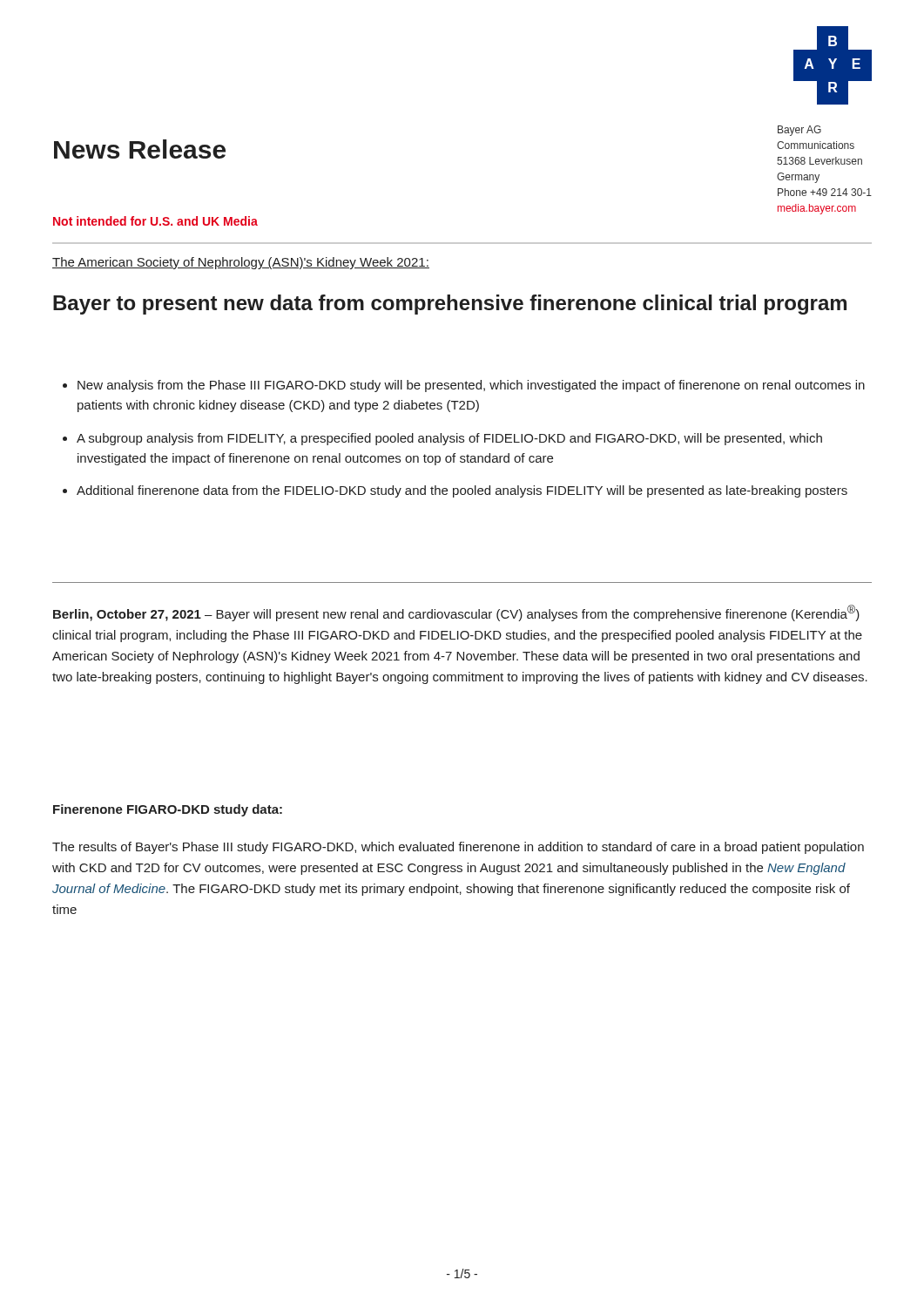The width and height of the screenshot is (924, 1307).
Task: Select the text starting "A subgroup analysis from FIDELITY, a"
Action: tap(450, 448)
